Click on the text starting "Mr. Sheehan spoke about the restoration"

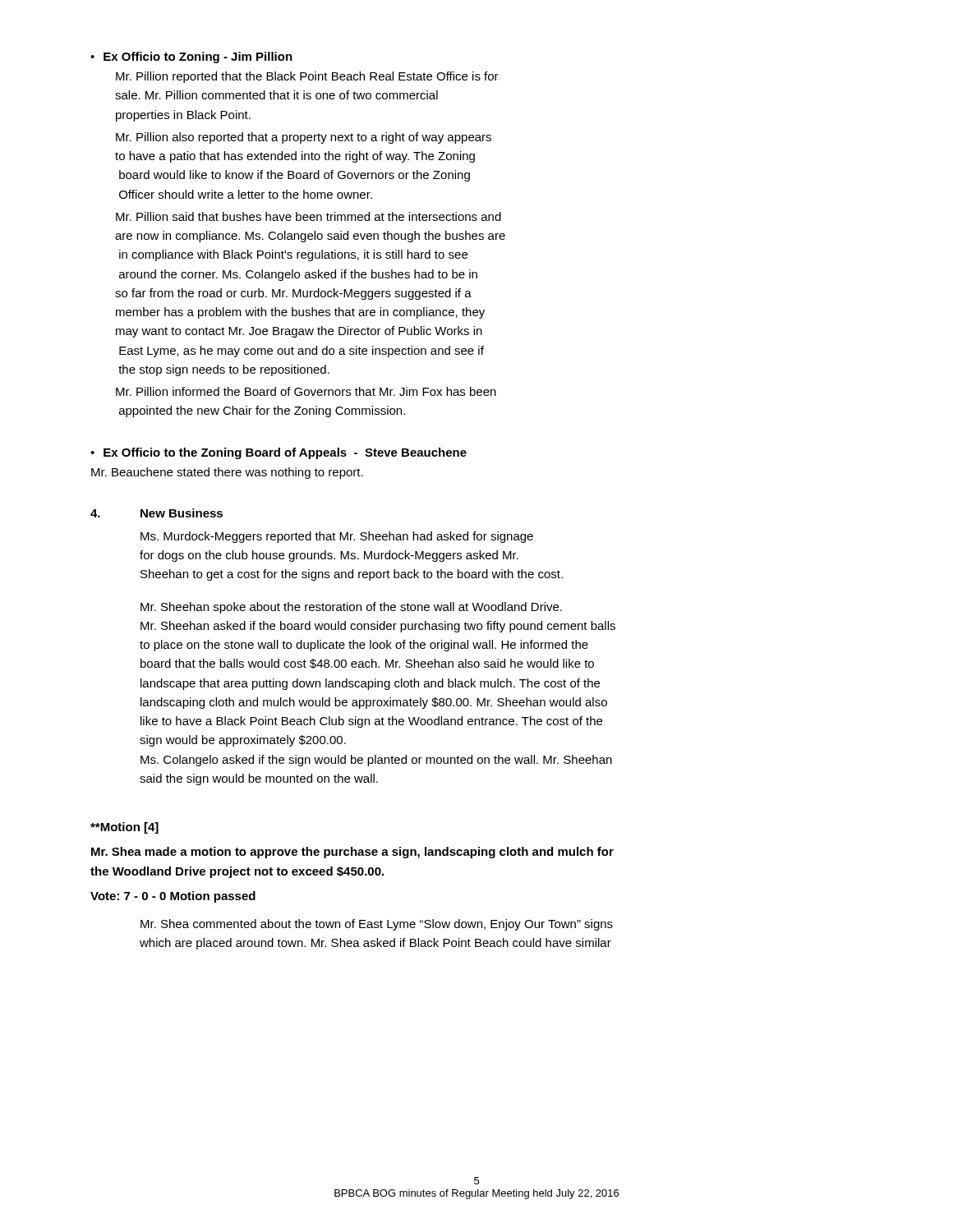click(378, 692)
